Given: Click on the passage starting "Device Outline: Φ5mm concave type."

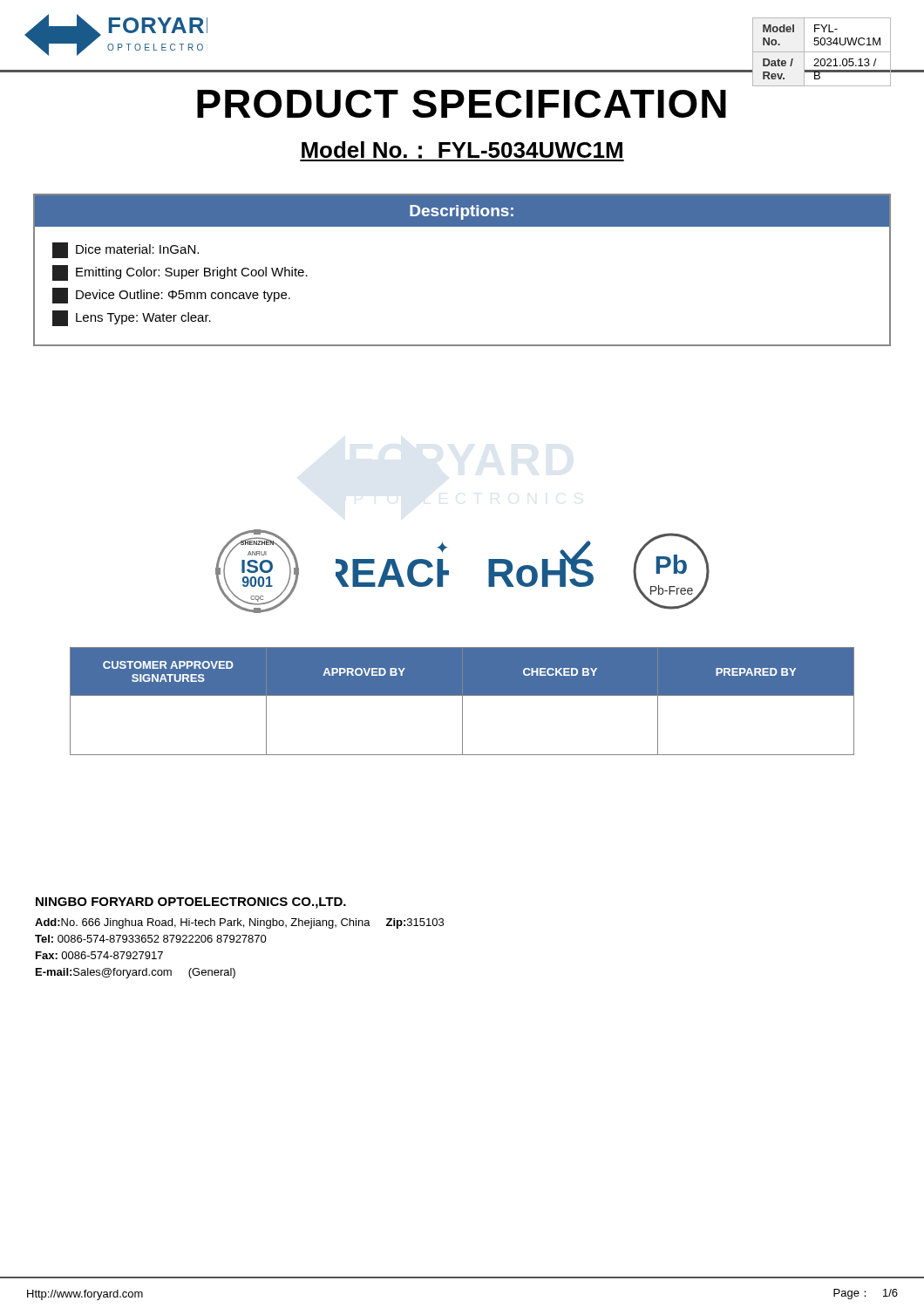Looking at the screenshot, I should (172, 295).
